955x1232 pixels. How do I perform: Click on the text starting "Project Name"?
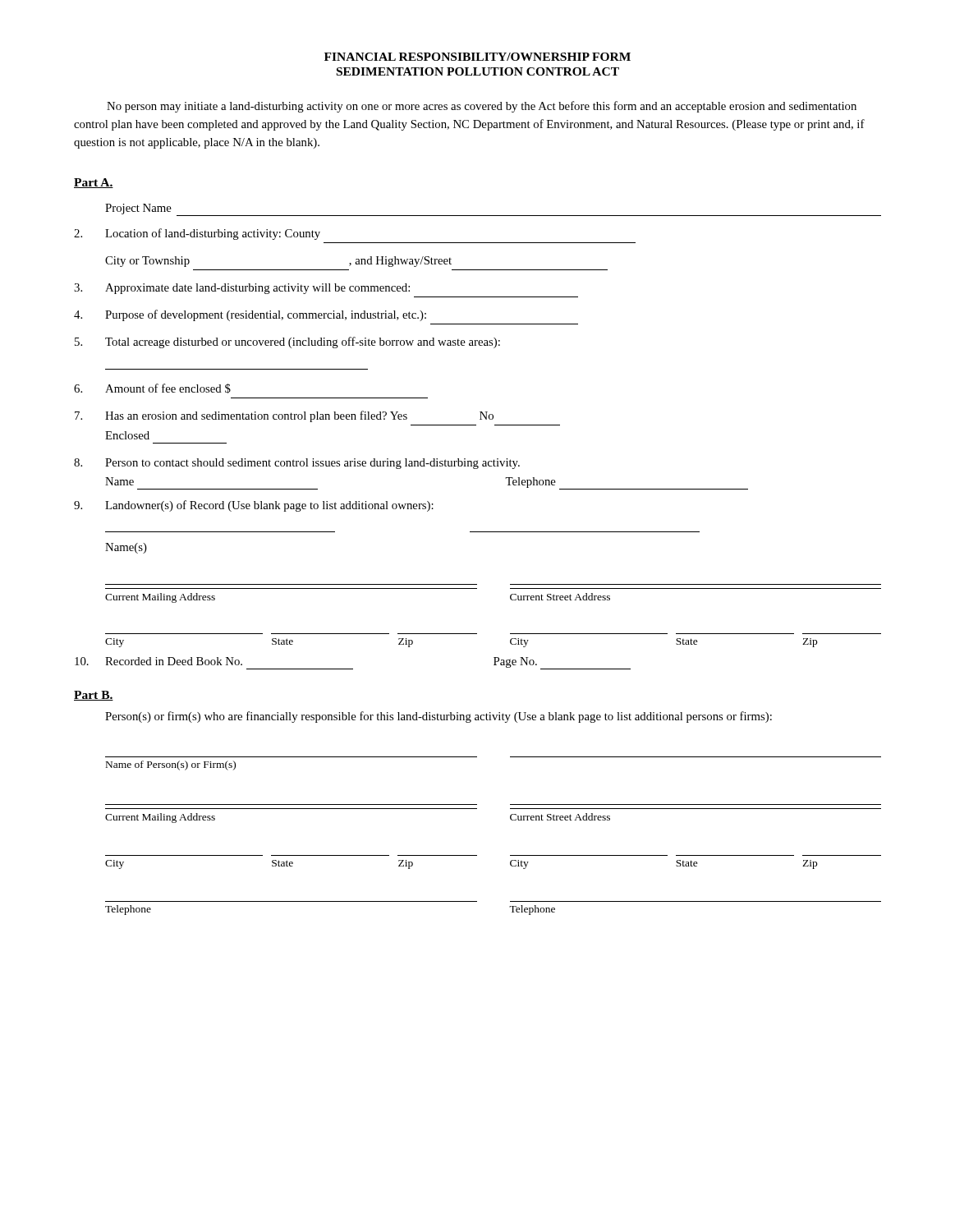(x=493, y=208)
